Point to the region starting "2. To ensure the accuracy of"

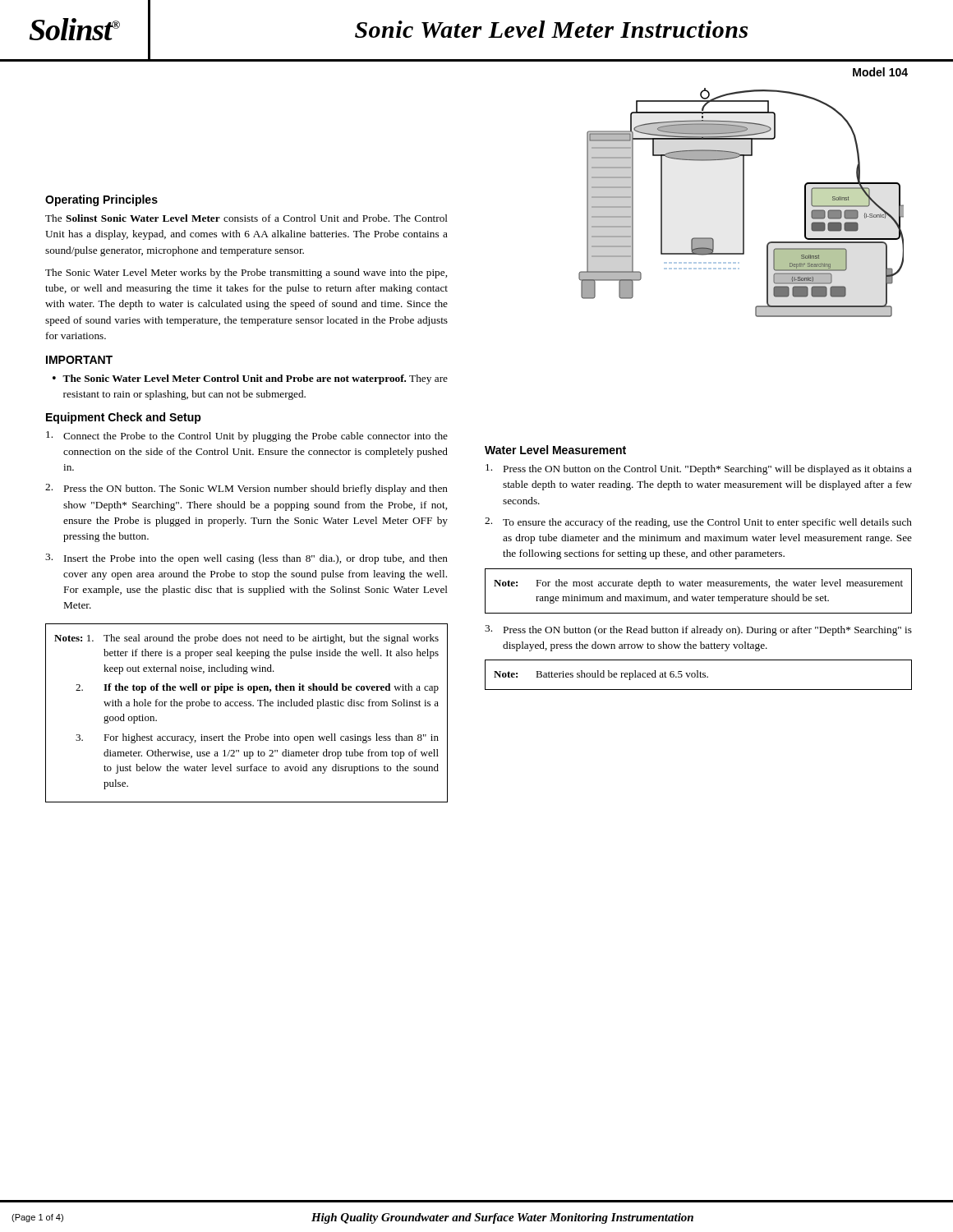[698, 538]
